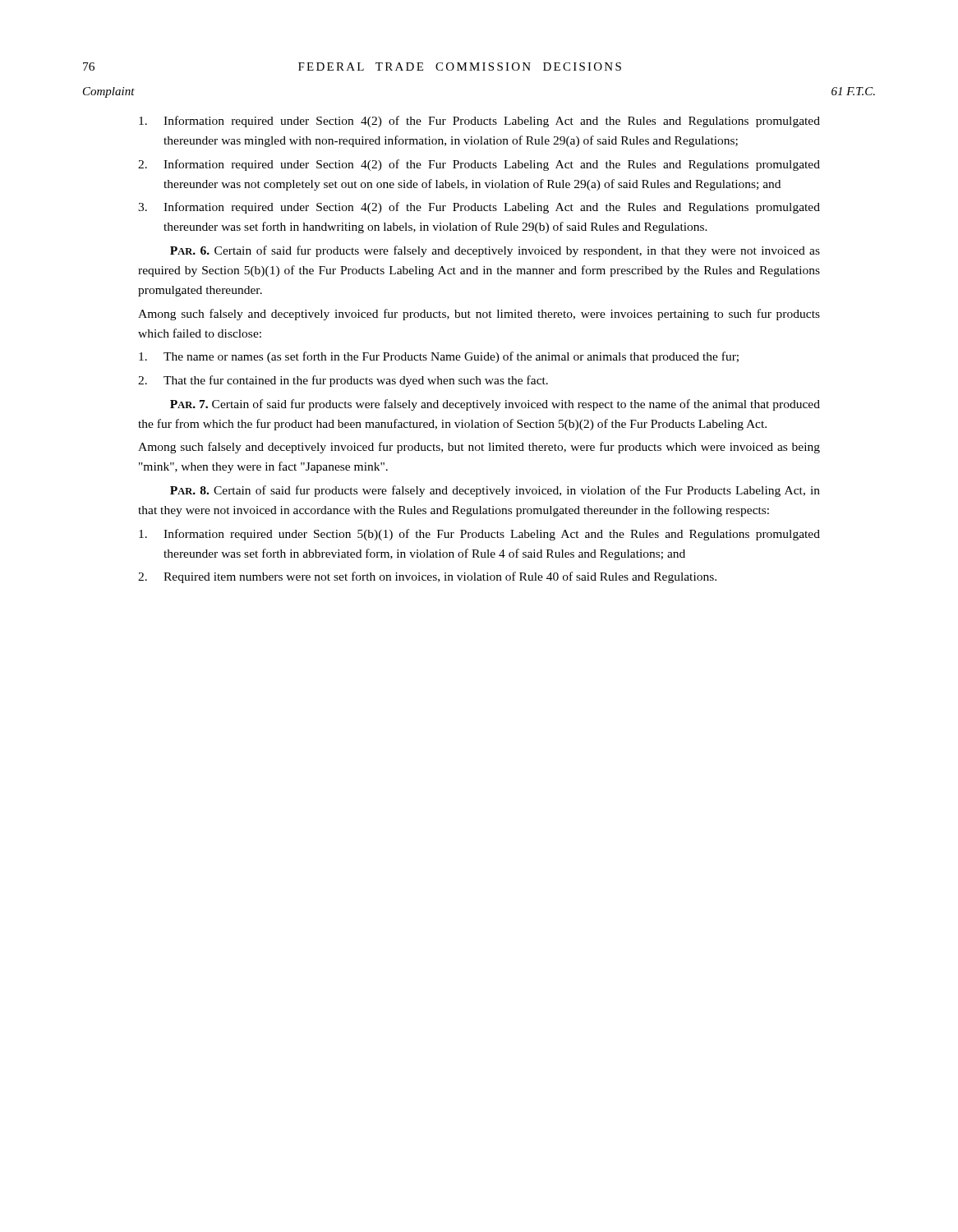Point to the passage starting "Information required under Section"
Viewport: 958px width, 1232px height.
pos(479,542)
